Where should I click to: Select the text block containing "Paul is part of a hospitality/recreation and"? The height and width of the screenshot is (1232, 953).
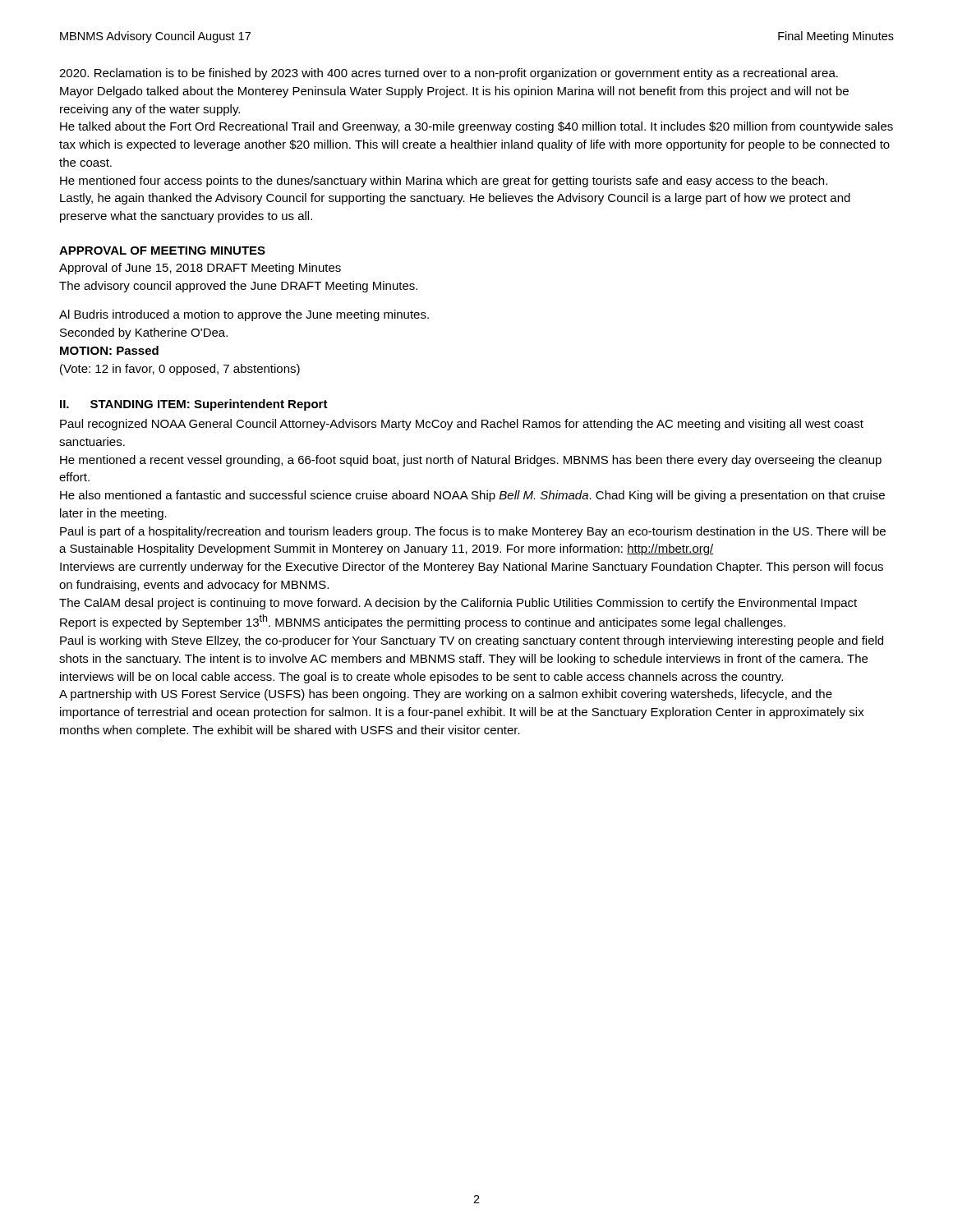coord(476,540)
